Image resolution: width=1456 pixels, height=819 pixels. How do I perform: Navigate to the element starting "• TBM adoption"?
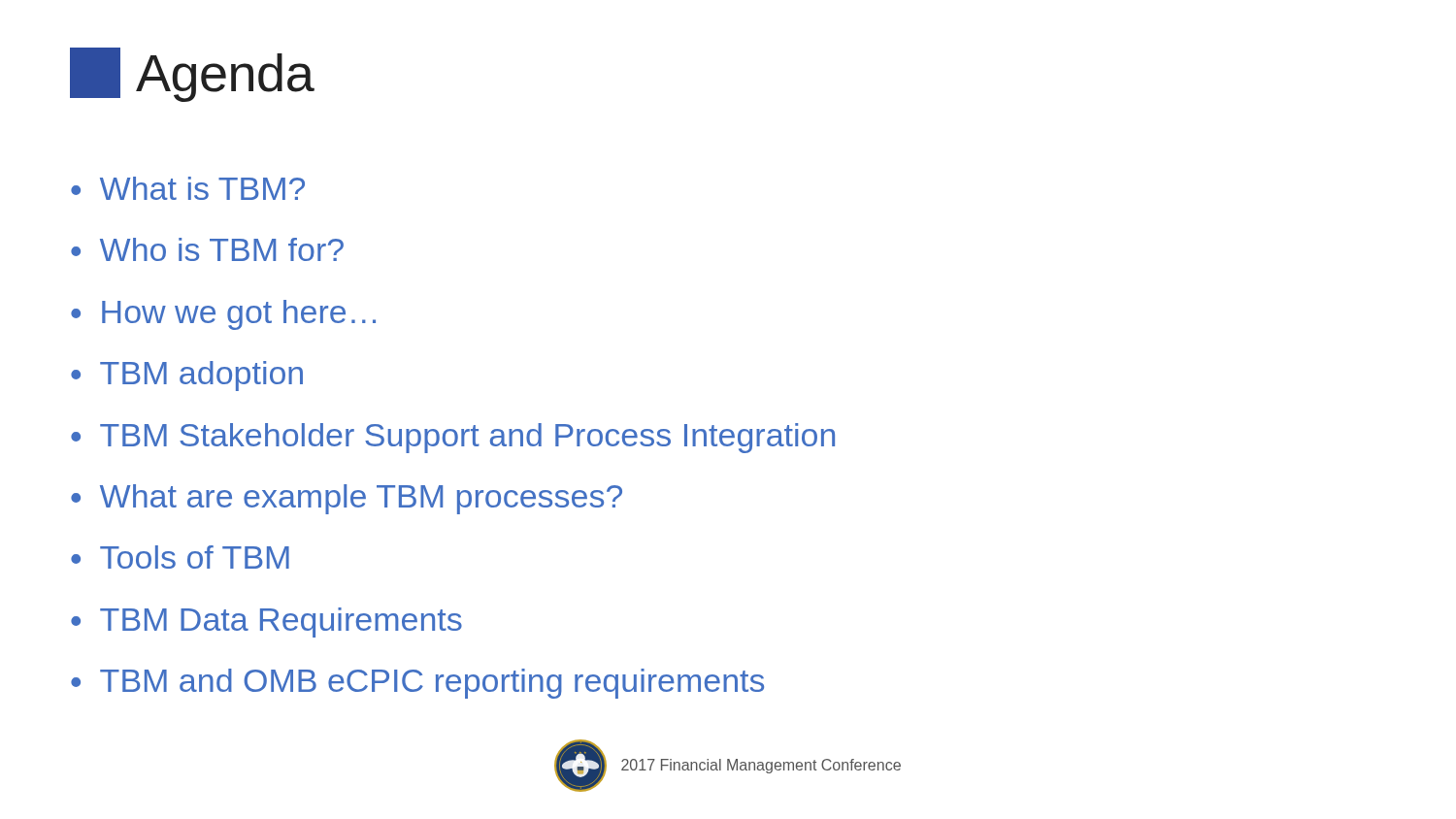187,374
